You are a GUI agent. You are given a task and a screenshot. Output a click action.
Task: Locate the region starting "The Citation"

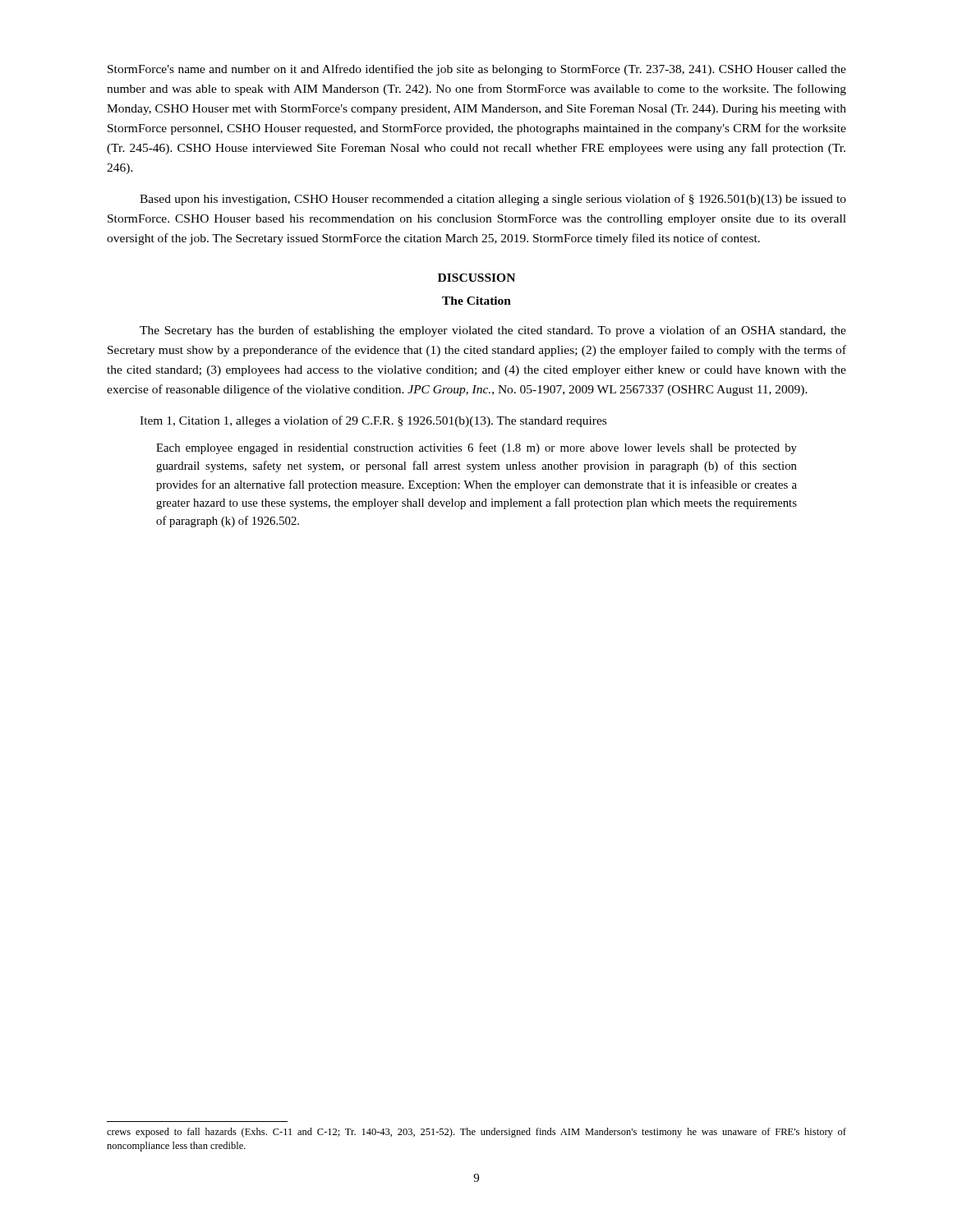476,300
